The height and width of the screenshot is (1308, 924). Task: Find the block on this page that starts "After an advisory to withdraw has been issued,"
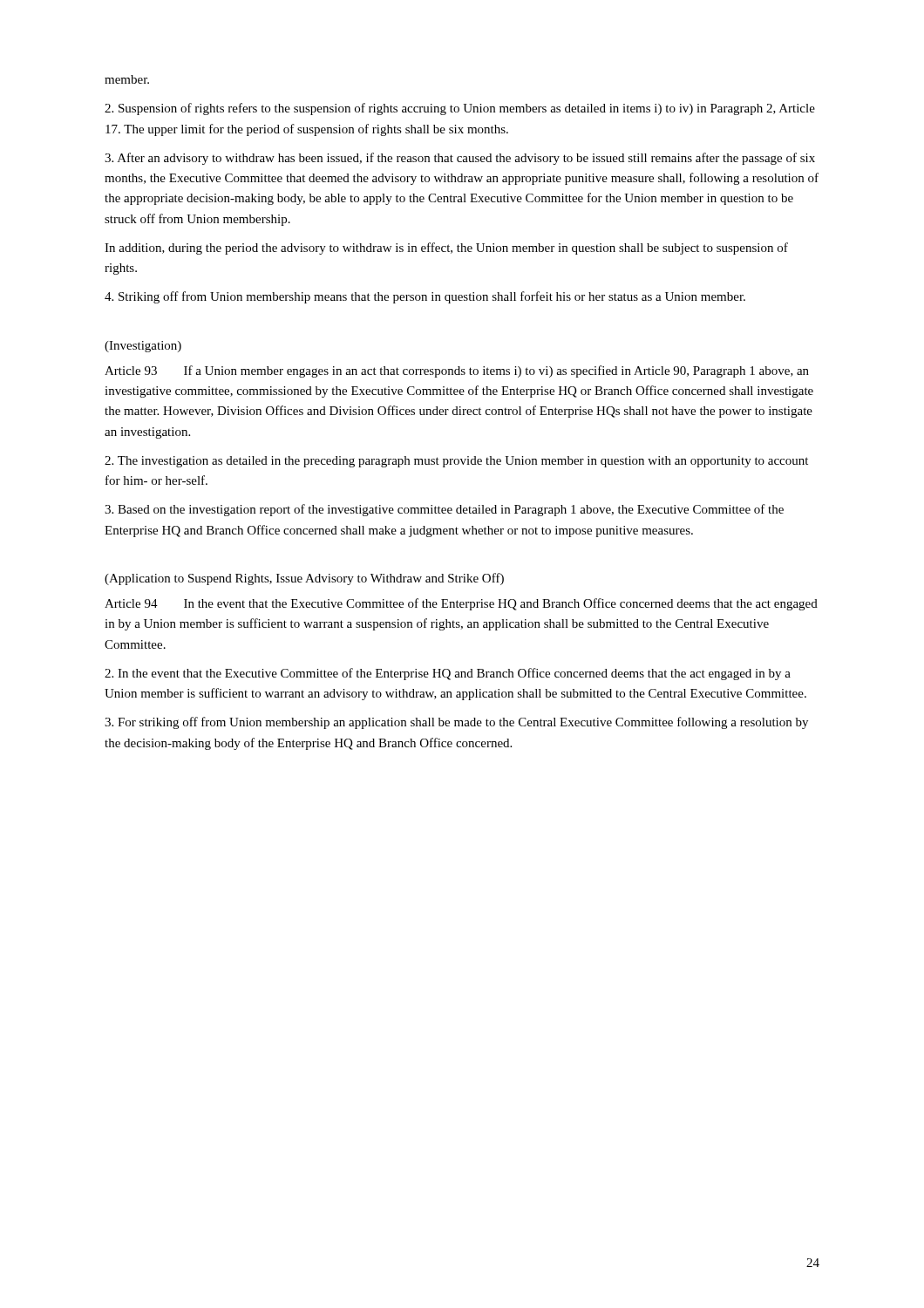462,189
